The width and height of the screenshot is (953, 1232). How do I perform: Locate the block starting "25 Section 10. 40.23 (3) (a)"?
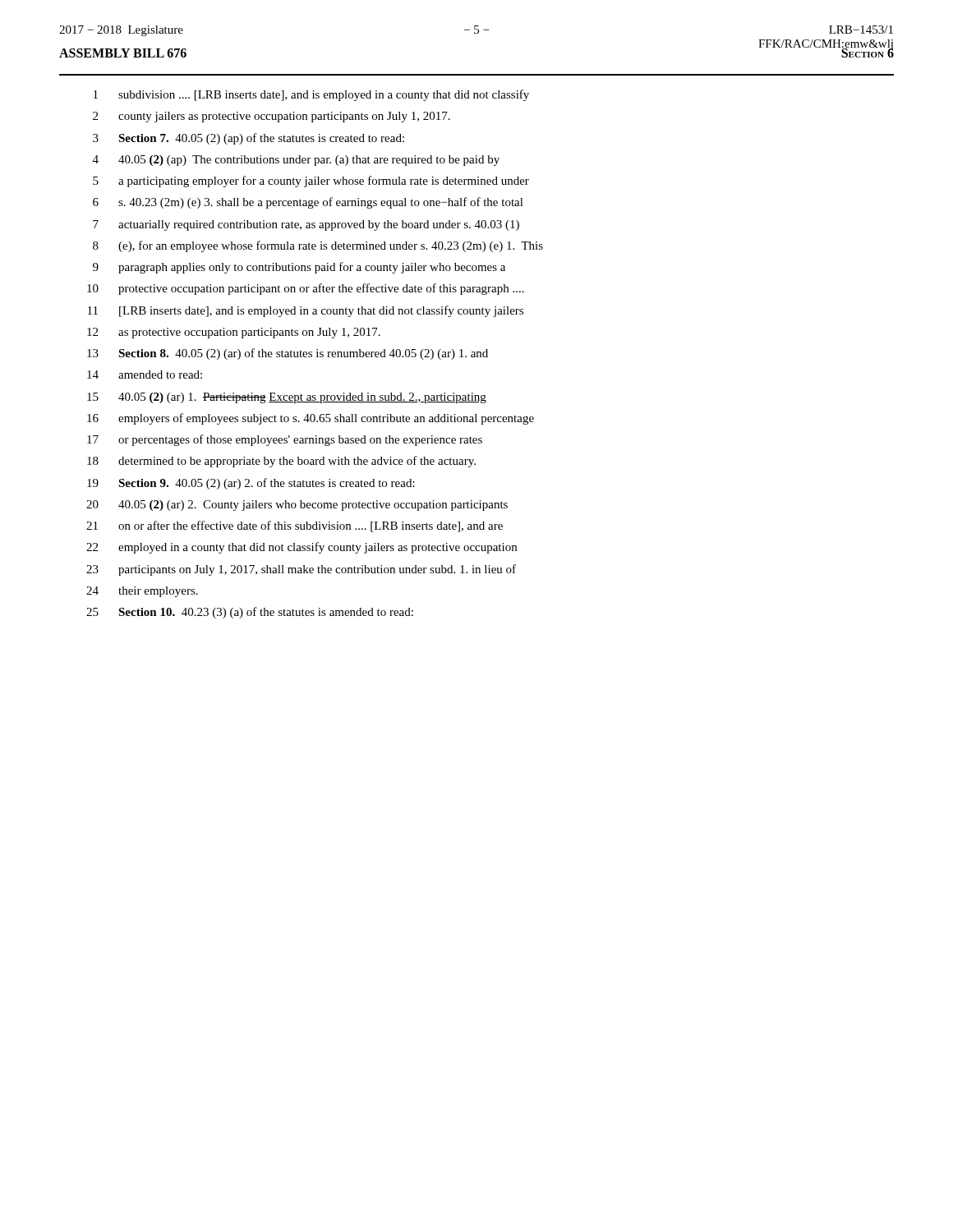pos(250,613)
